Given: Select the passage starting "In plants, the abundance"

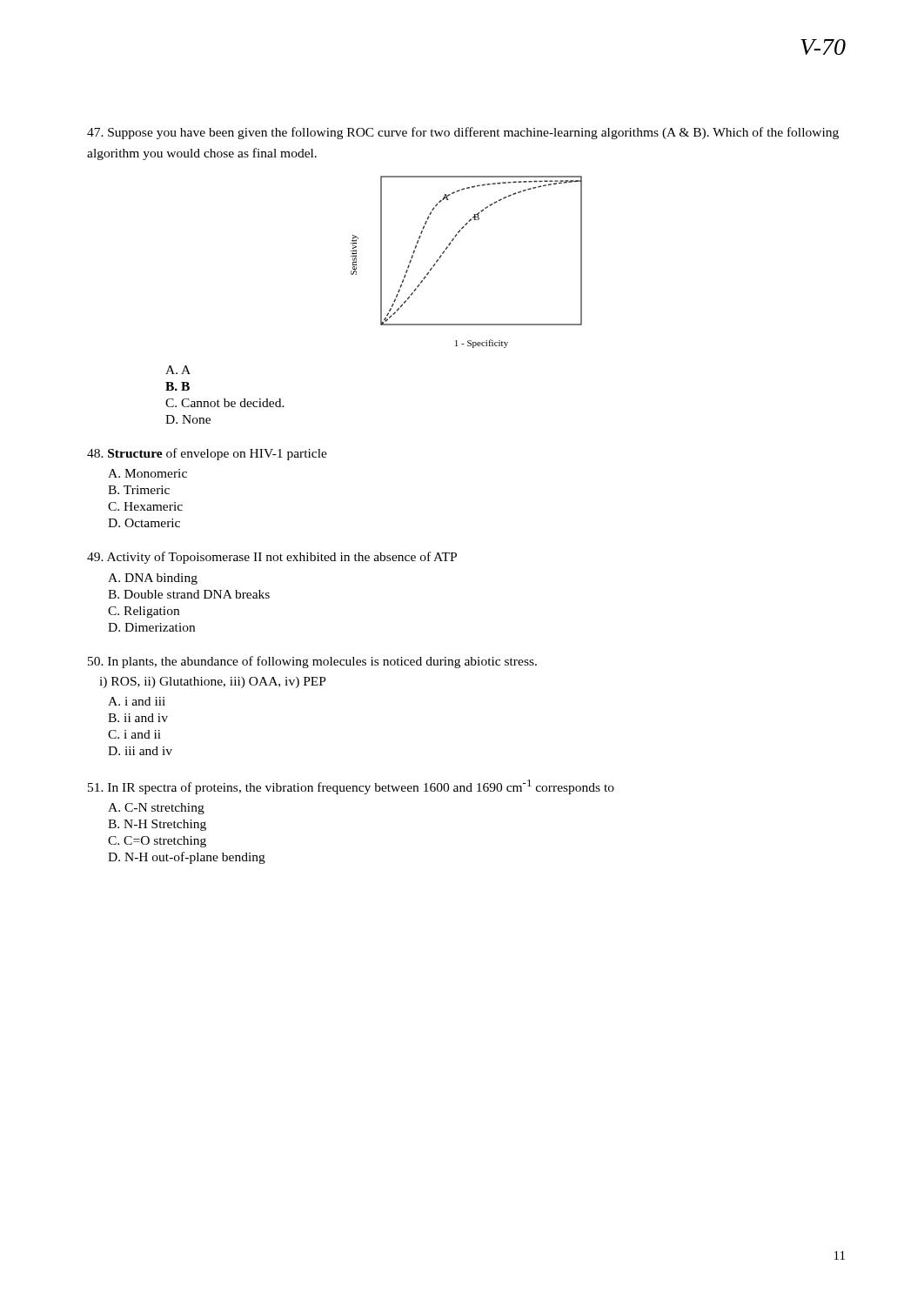Looking at the screenshot, I should point(312,671).
